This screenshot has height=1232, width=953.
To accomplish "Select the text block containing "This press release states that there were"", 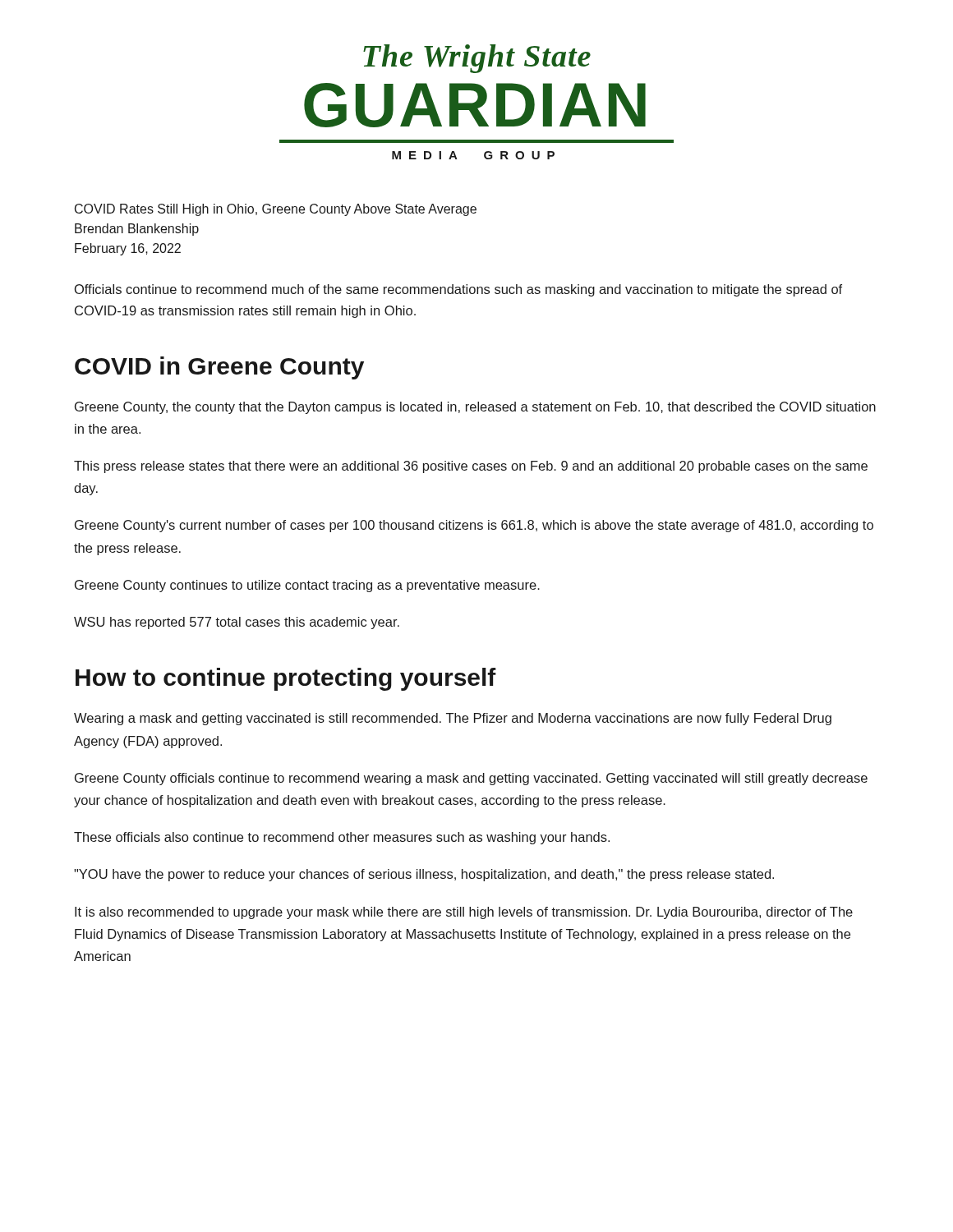I will 476,477.
